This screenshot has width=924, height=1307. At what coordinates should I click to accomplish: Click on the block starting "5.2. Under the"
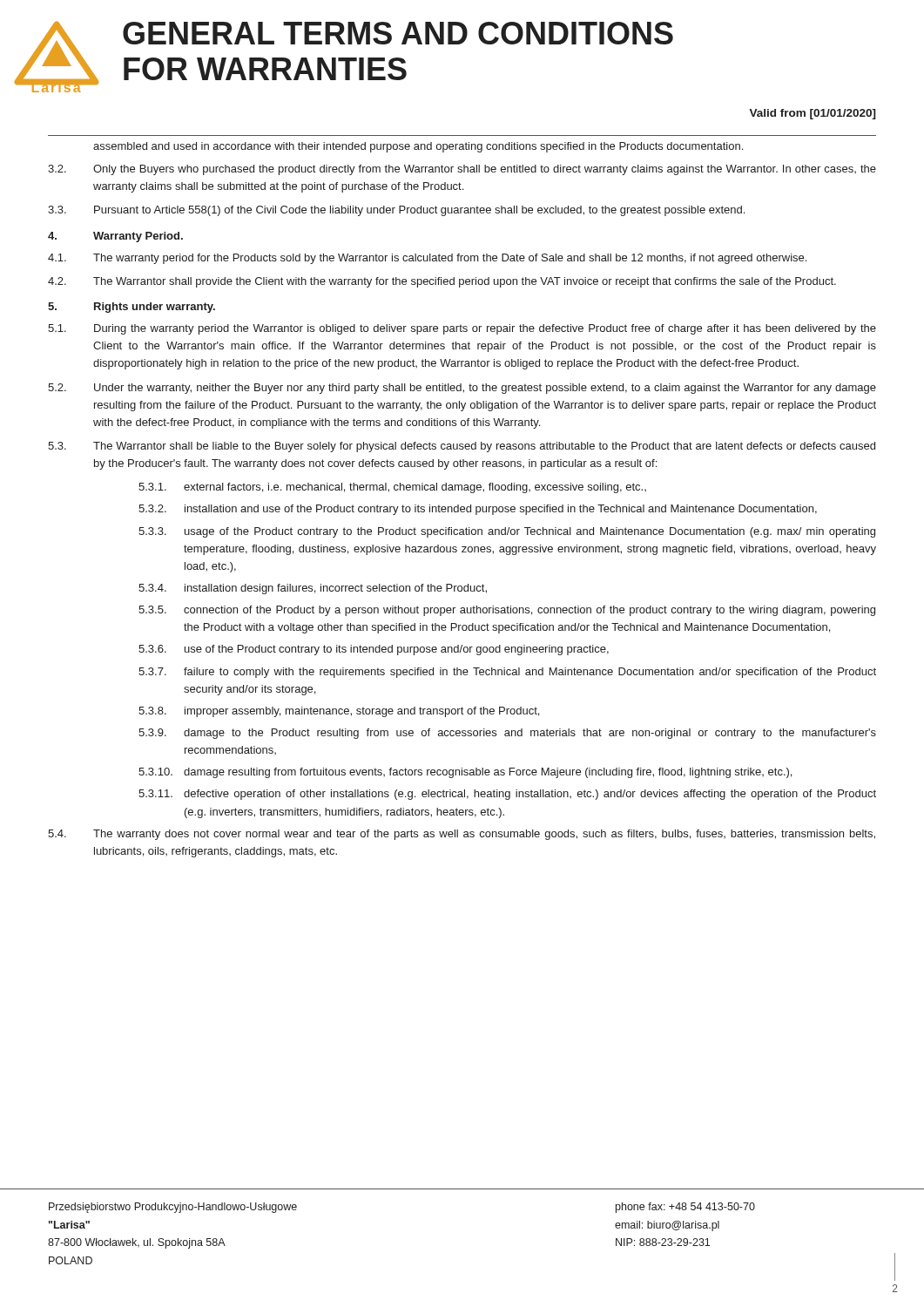click(x=462, y=405)
